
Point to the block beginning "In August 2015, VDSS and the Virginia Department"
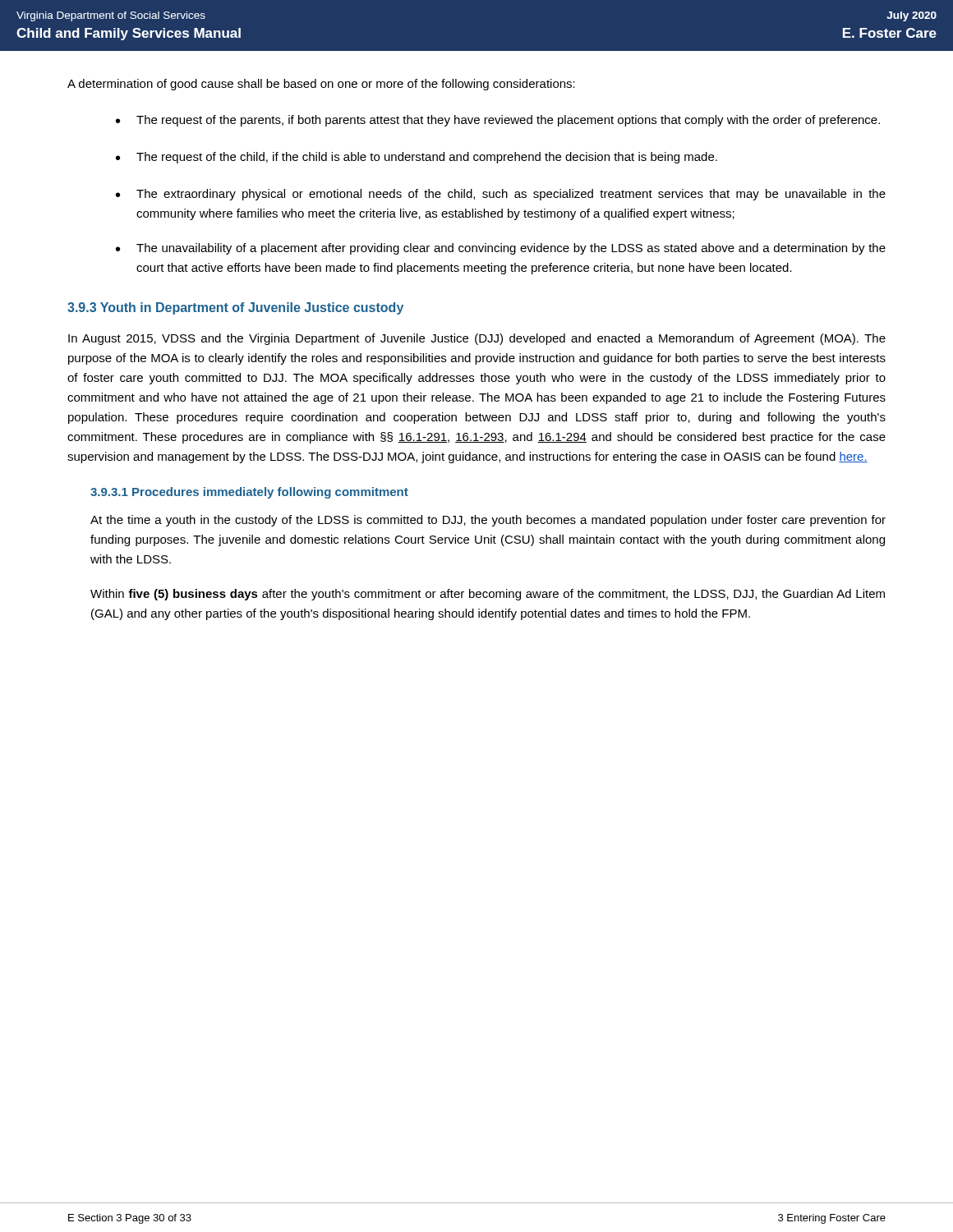pos(476,397)
